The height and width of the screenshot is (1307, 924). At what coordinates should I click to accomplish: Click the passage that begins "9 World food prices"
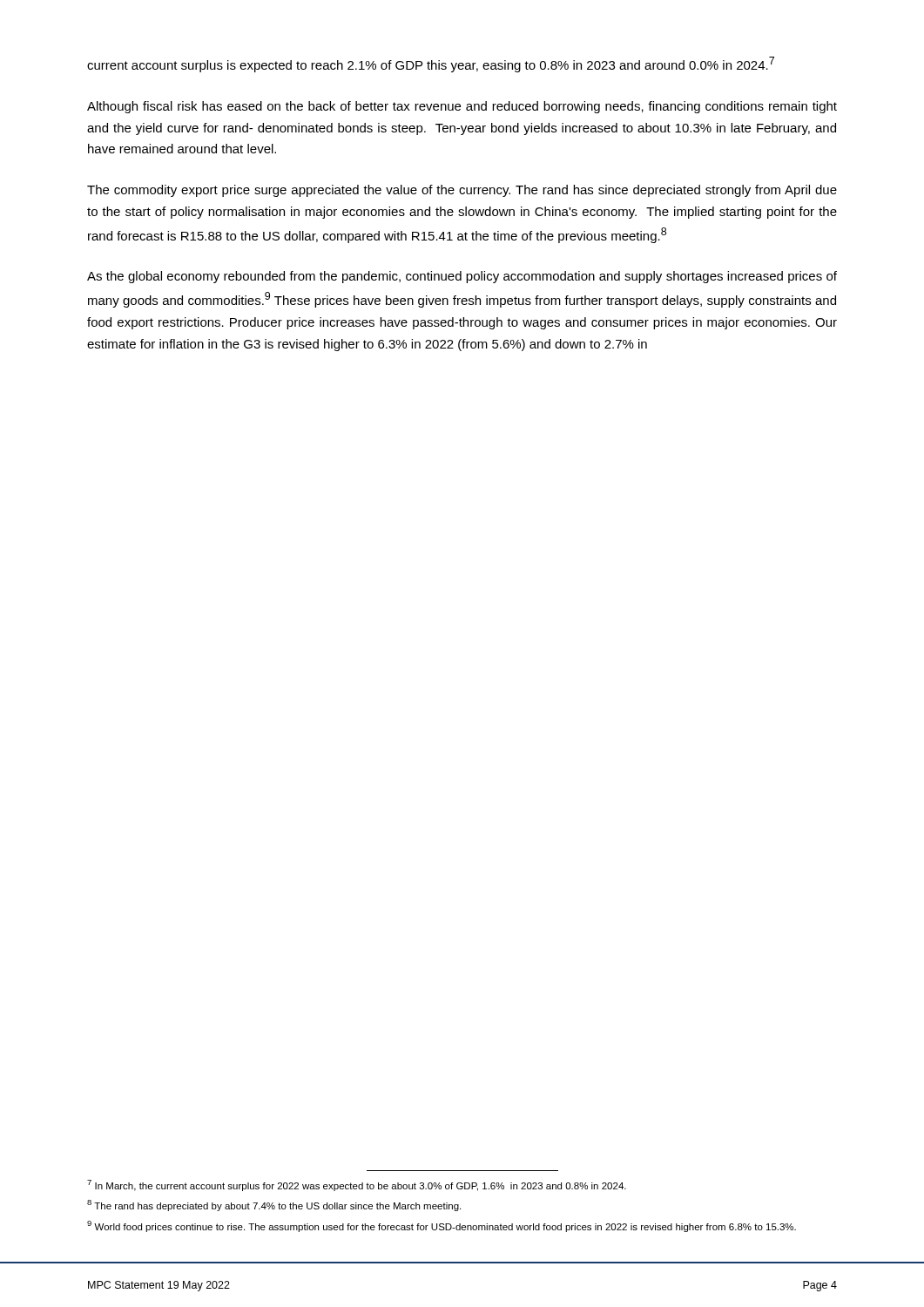coord(442,1225)
